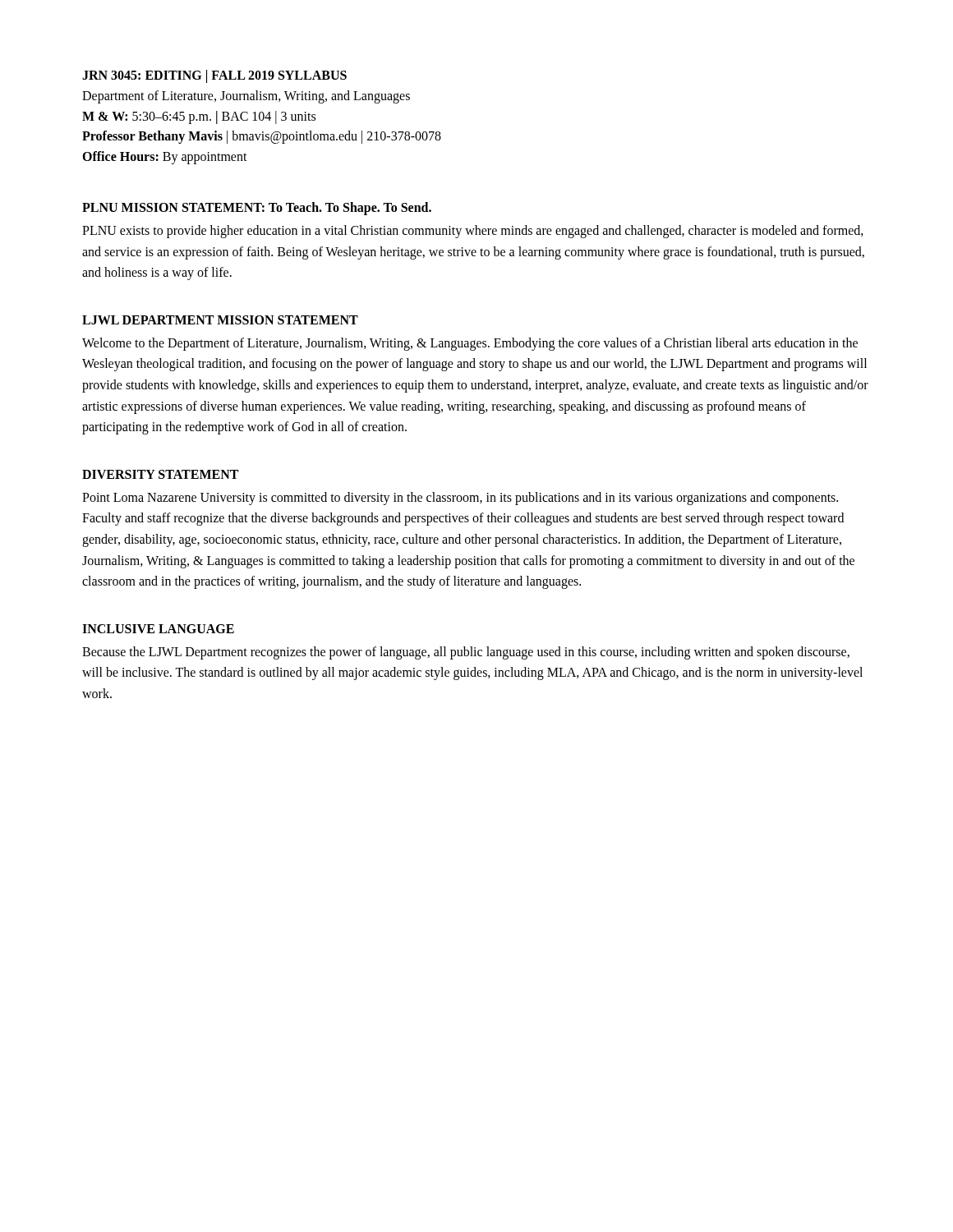Navigate to the text block starting "Because the LJWL"
The width and height of the screenshot is (953, 1232).
473,672
